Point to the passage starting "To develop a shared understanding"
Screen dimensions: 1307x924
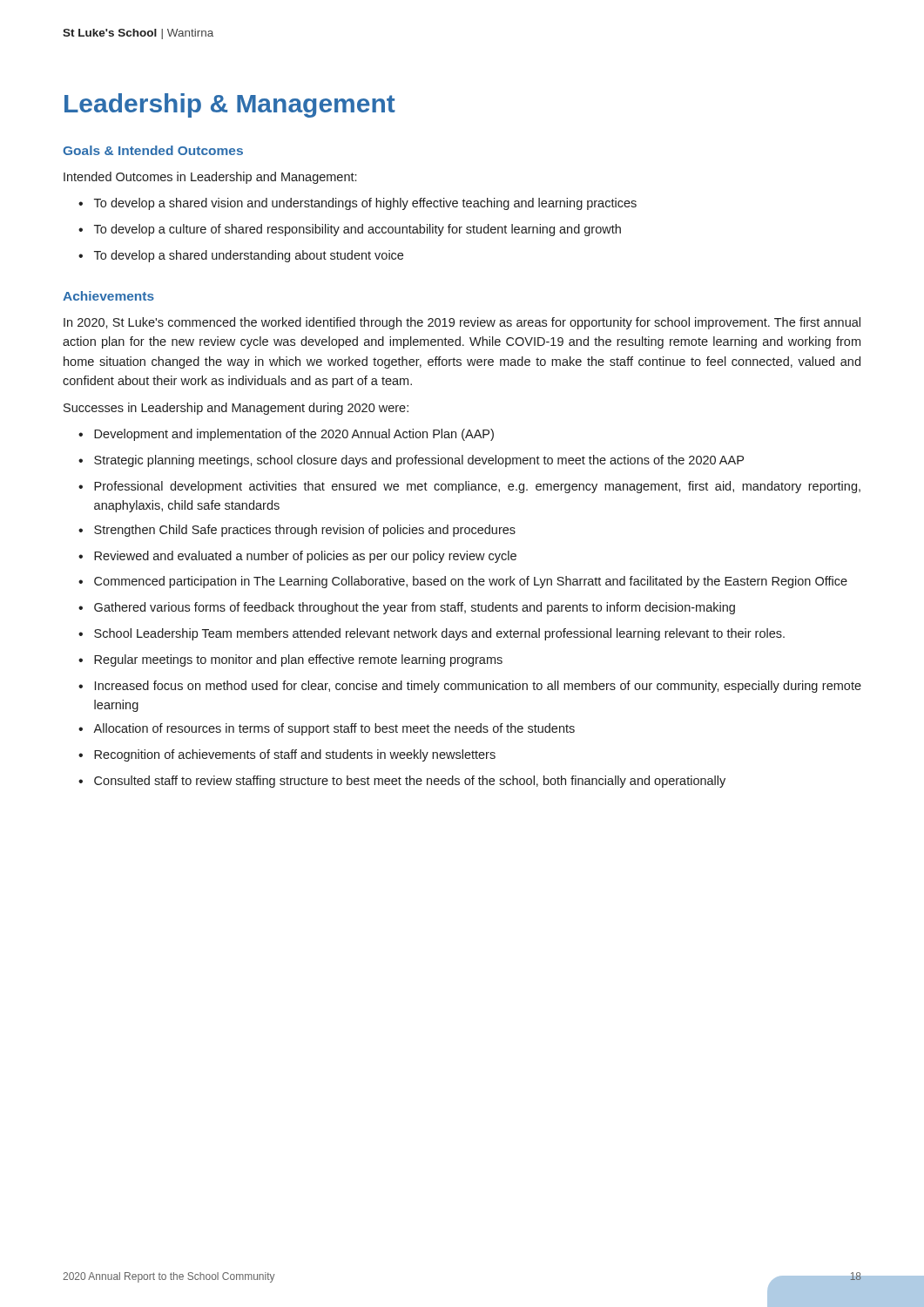click(249, 256)
